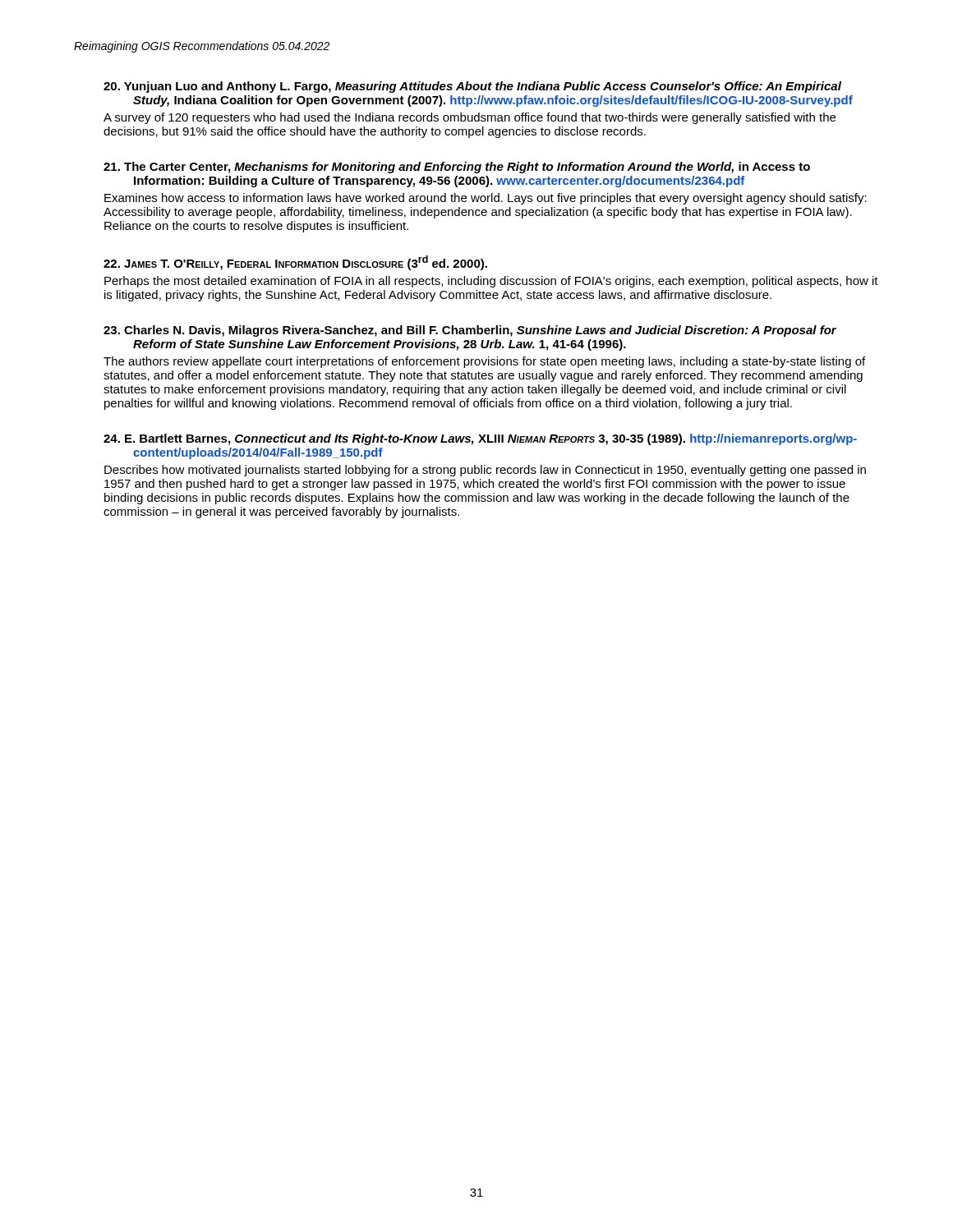Locate the block of text that opens with "22. James T. O'Reilly, Federal"
This screenshot has width=953, height=1232.
[x=491, y=278]
